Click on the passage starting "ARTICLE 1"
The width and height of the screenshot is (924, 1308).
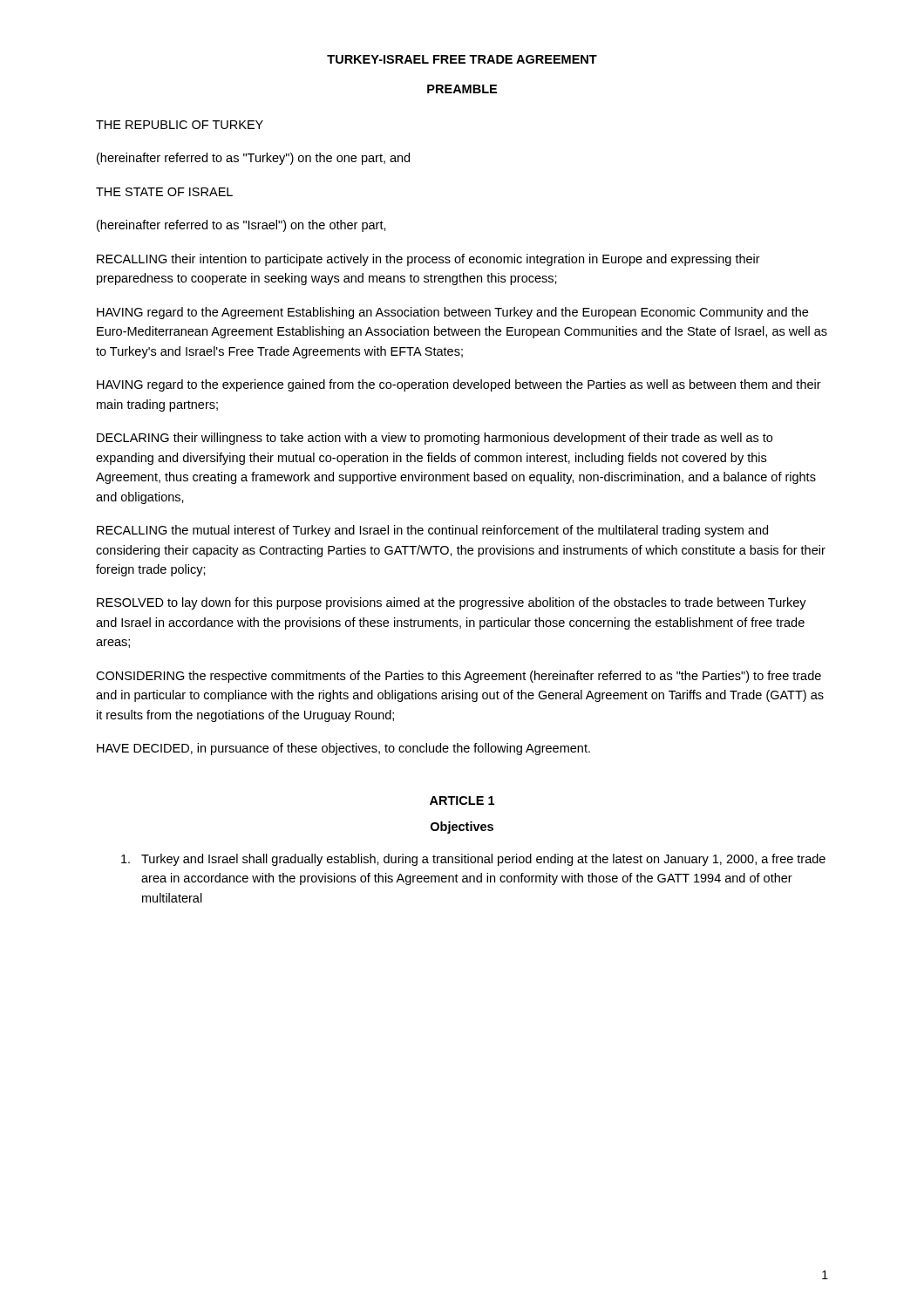point(462,800)
